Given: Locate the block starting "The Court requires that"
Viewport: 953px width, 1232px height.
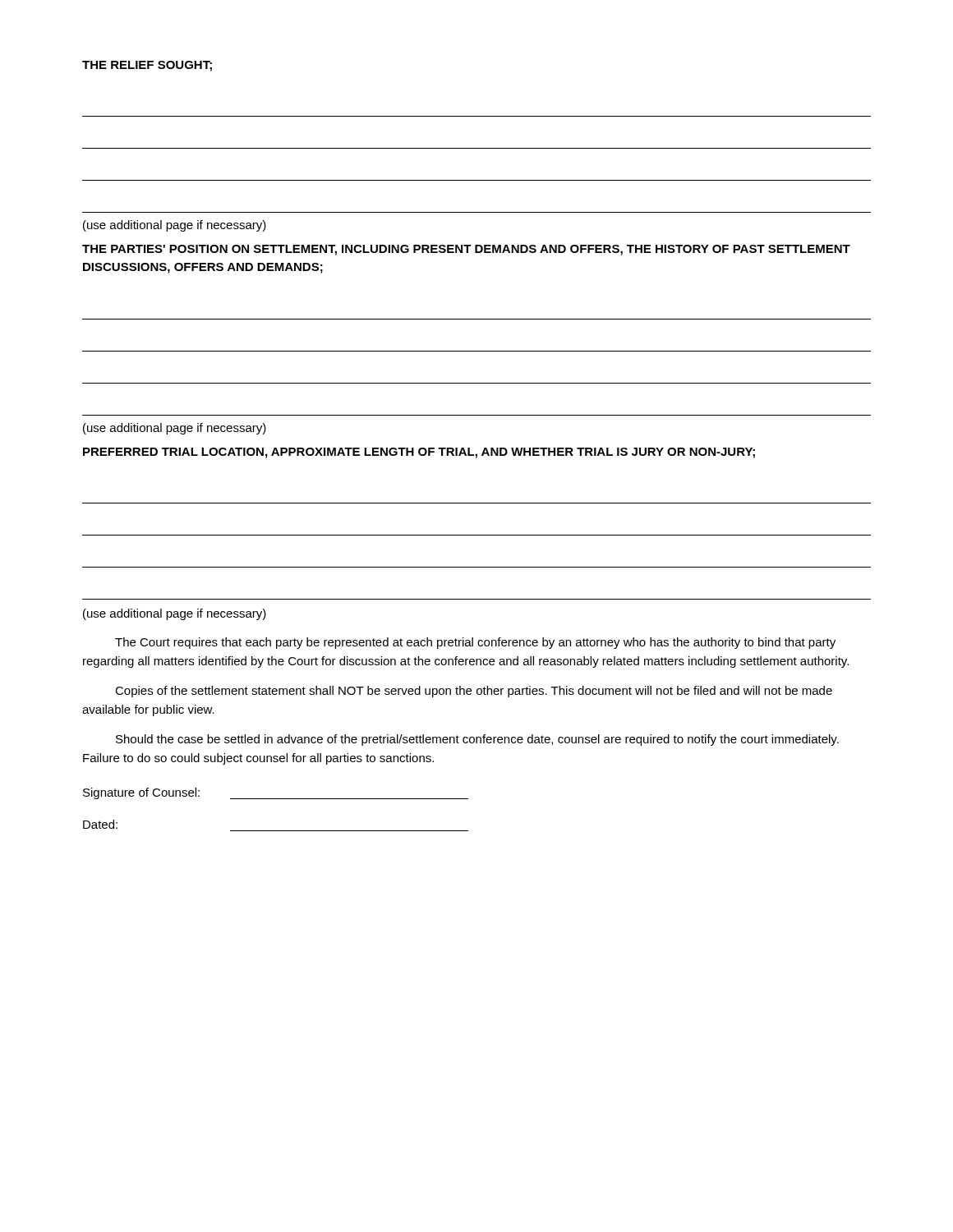Looking at the screenshot, I should 466,651.
